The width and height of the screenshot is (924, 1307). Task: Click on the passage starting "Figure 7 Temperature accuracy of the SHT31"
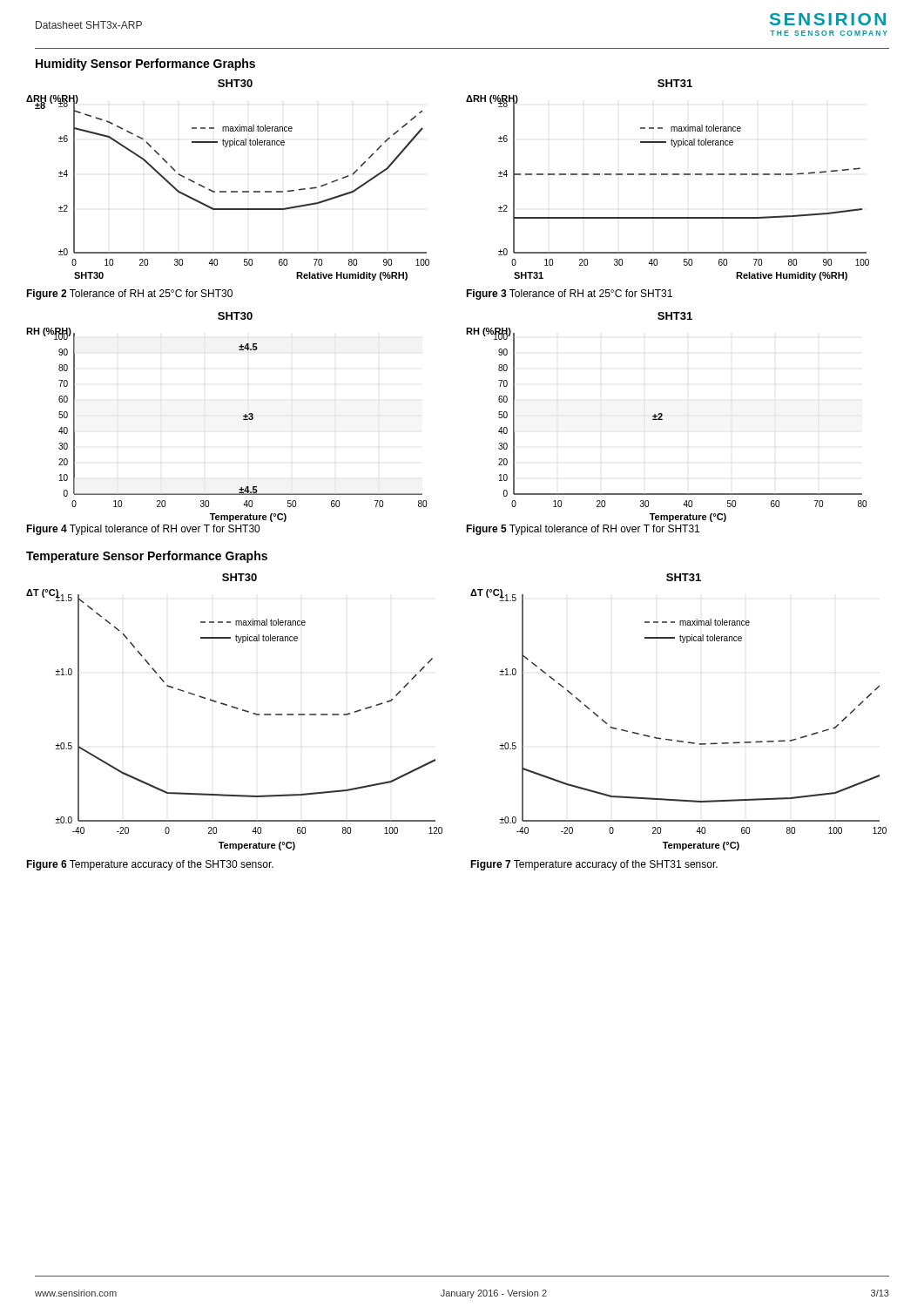click(594, 864)
